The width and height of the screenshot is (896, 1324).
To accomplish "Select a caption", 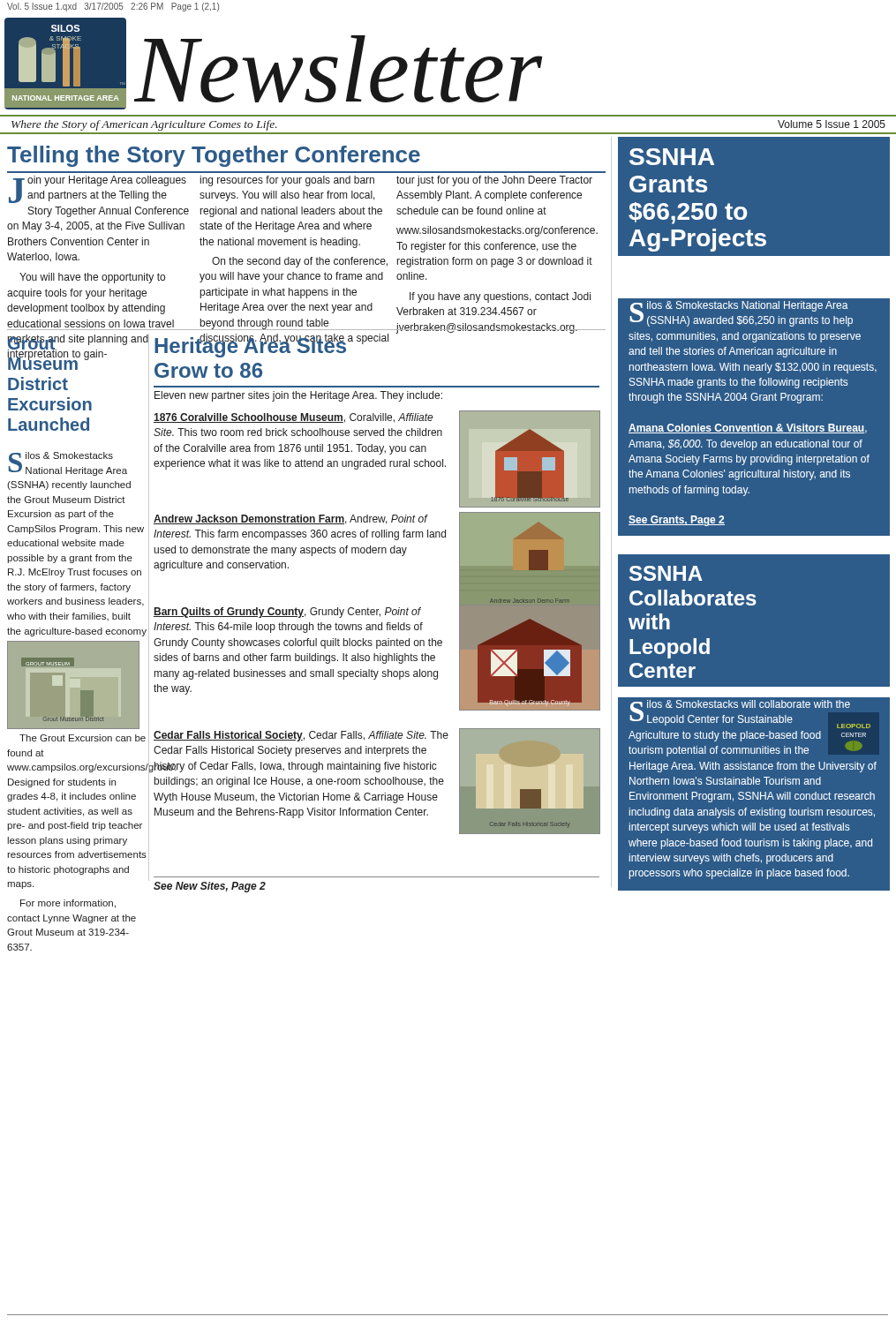I will coord(210,886).
